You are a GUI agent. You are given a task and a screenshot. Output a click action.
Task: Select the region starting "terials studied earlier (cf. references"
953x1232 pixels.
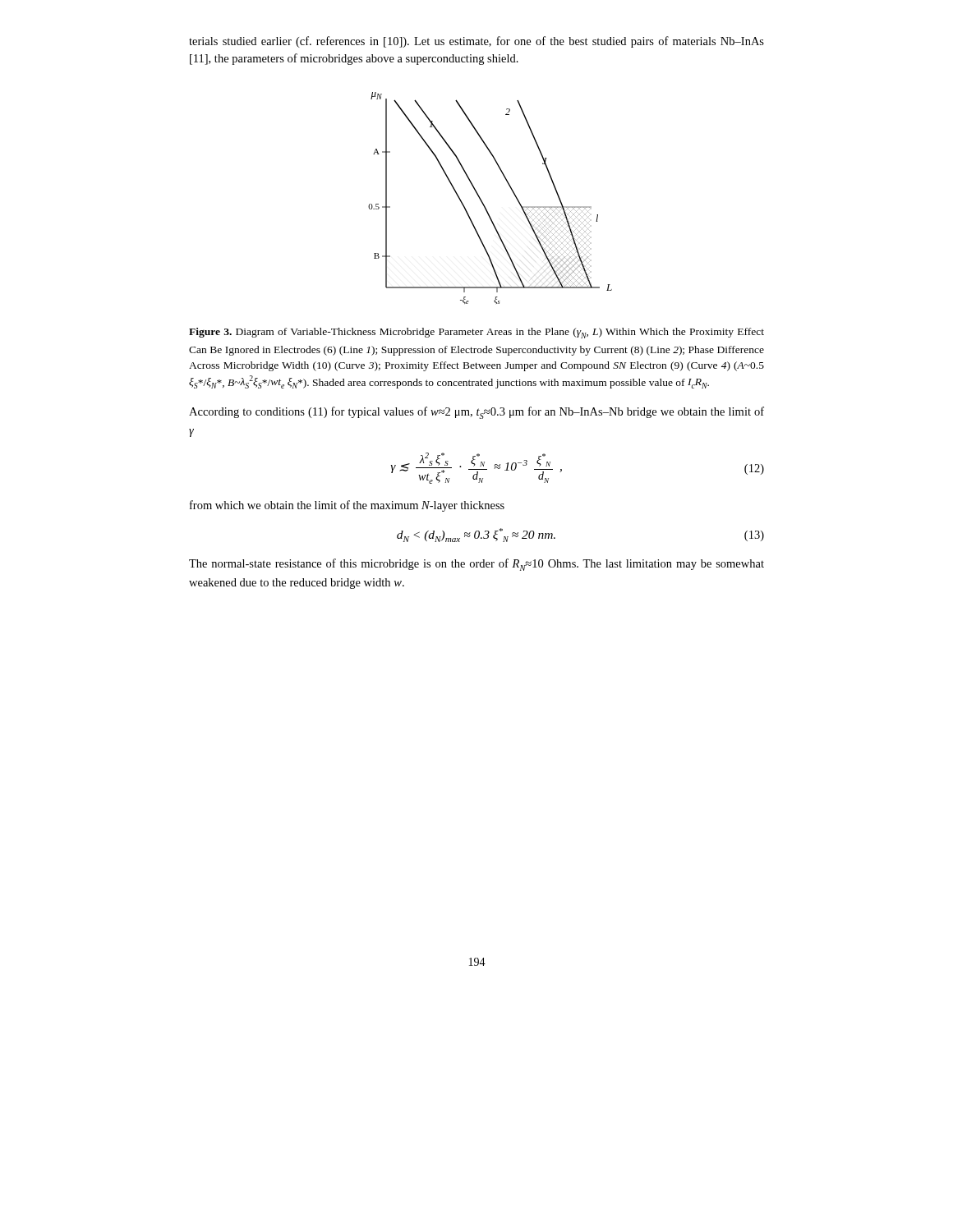(476, 50)
